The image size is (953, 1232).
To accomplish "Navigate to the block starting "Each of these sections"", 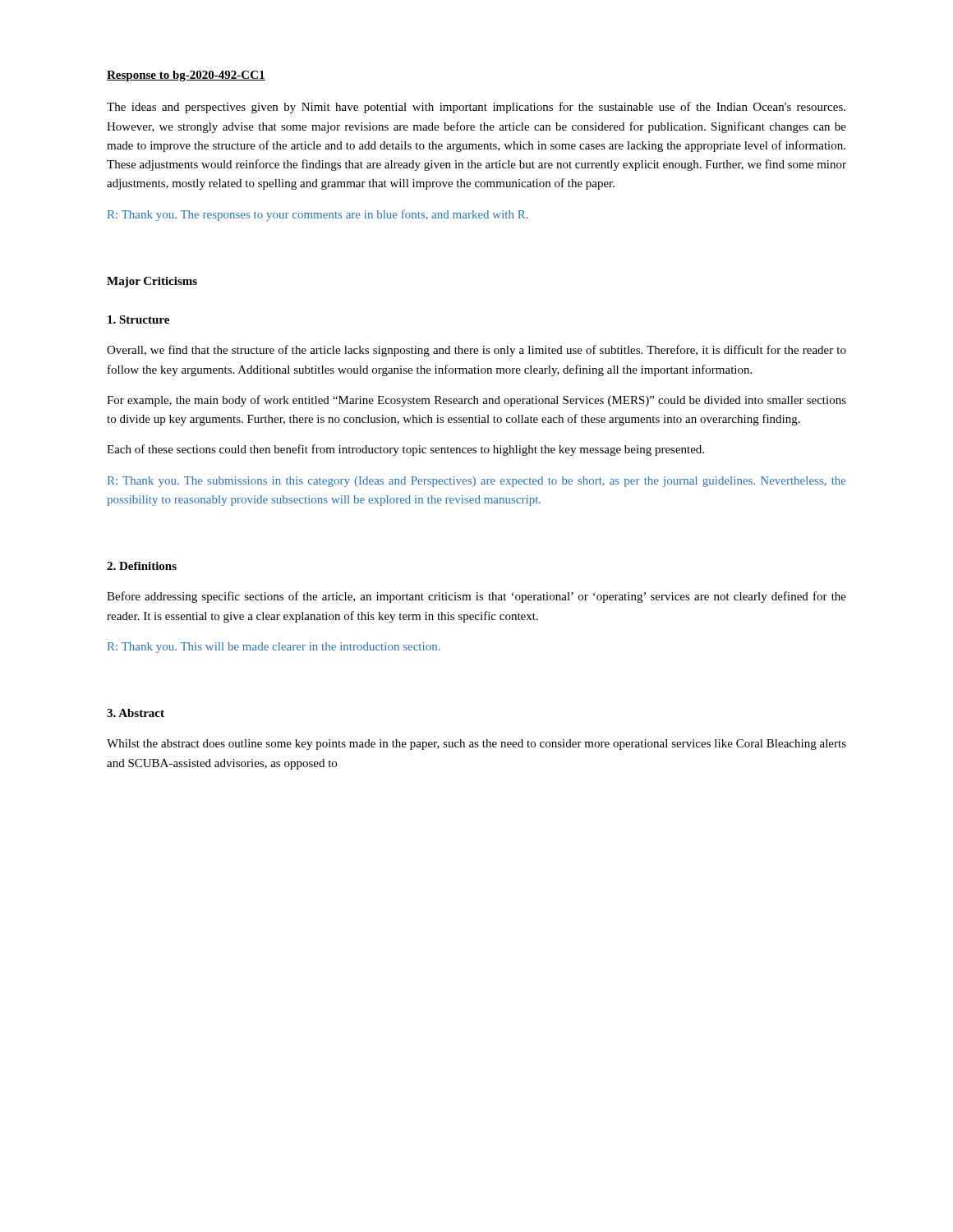I will pos(476,450).
